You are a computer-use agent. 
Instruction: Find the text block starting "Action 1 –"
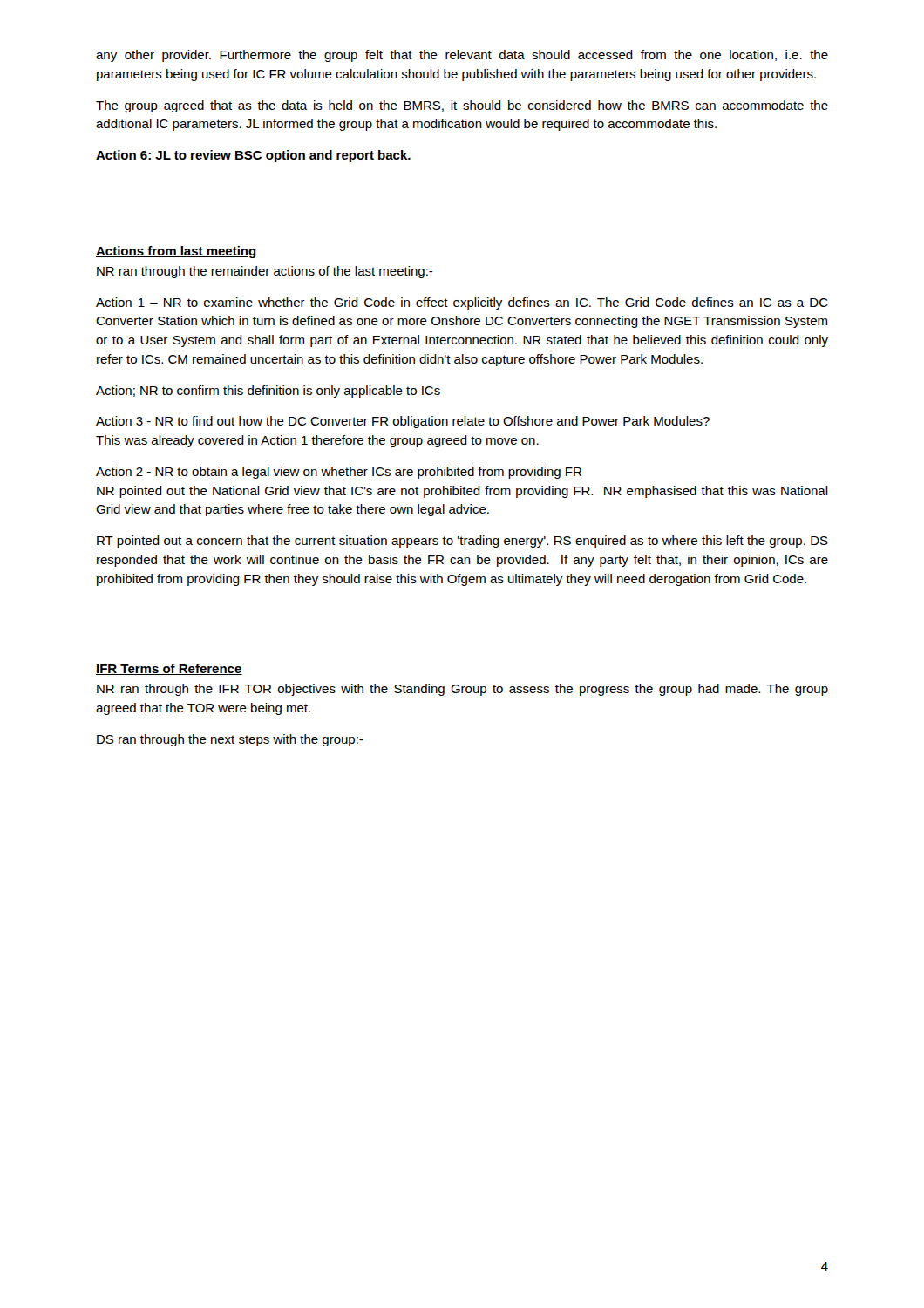(462, 330)
